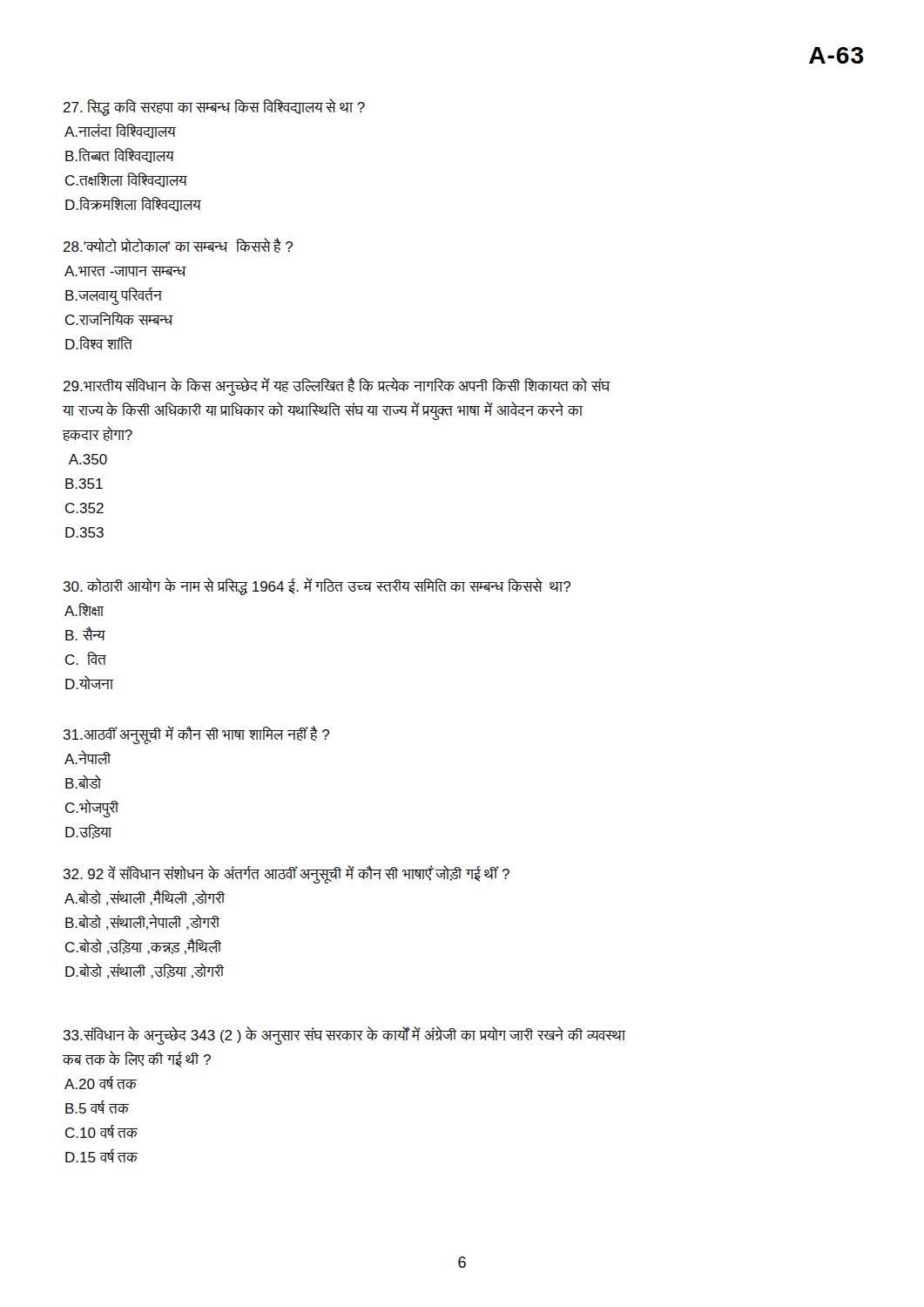The height and width of the screenshot is (1307, 924).
Task: Find the passage starting "28.'क्योटो प्रोटोकाल' का"
Action: tap(178, 246)
